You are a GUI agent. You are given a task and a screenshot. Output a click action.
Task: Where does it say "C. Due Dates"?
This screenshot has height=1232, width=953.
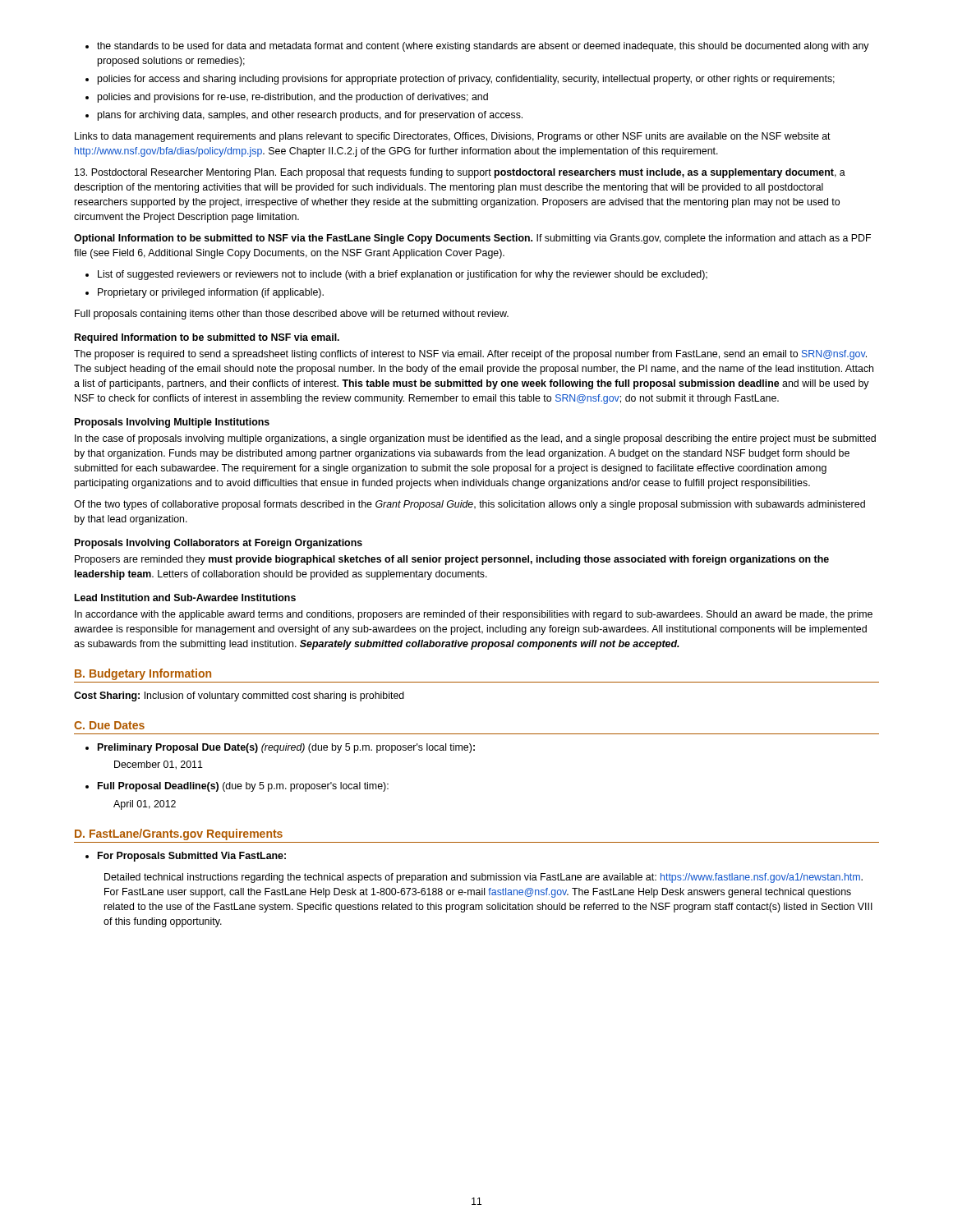point(109,725)
